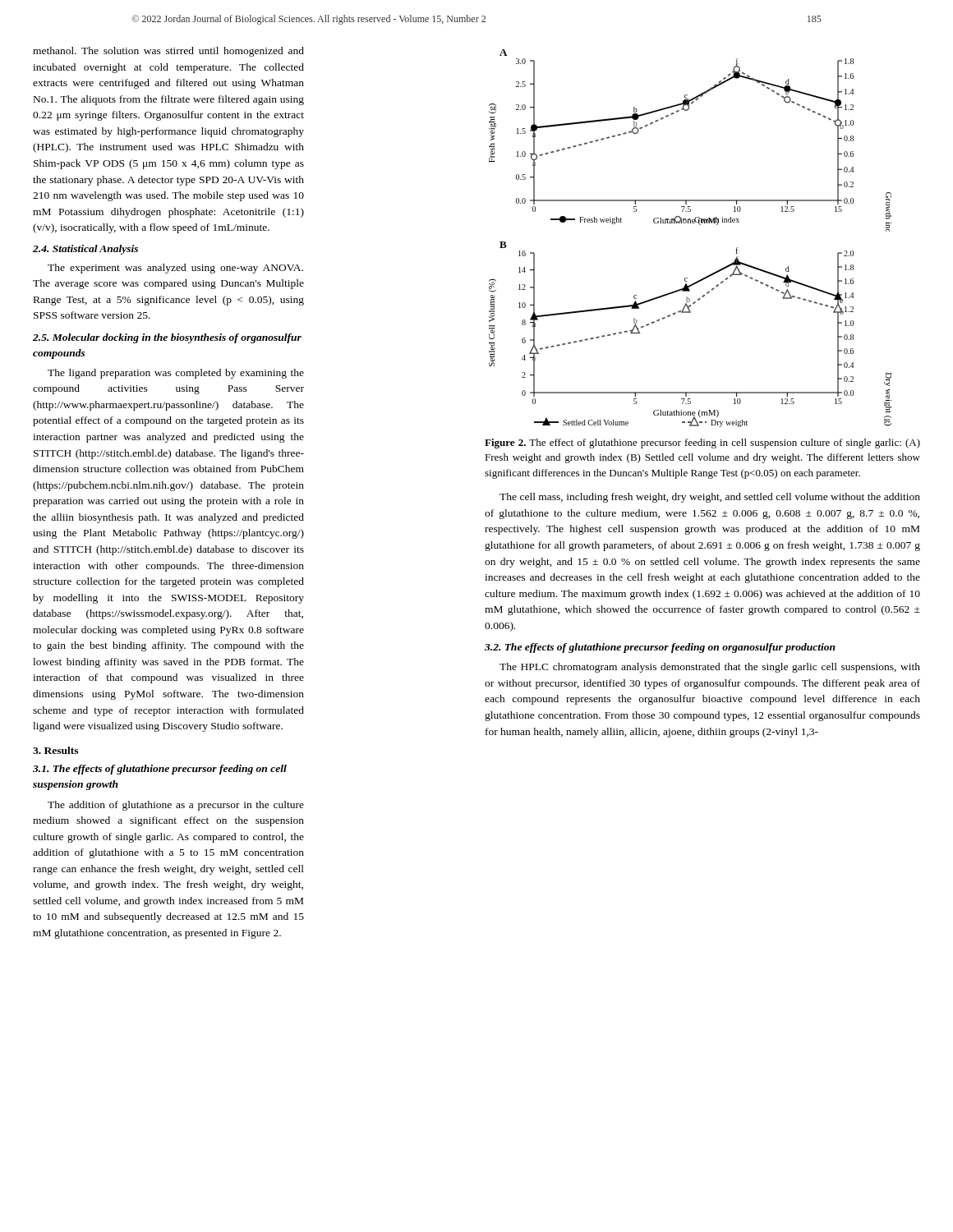Click the passage that begins "The cell mass, including fresh weight, dry weight,"
This screenshot has height=1232, width=953.
[x=702, y=561]
